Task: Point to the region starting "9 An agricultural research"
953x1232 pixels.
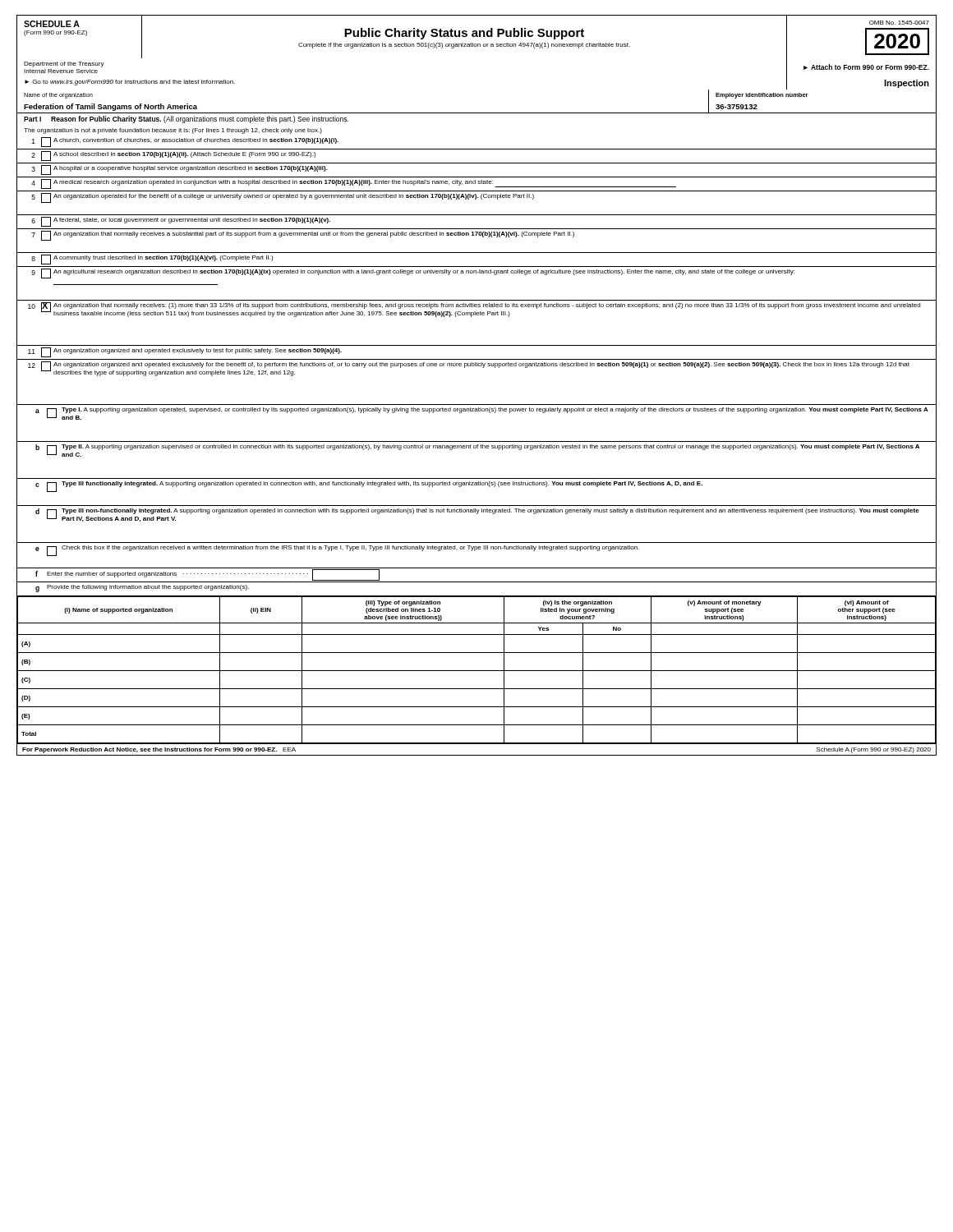Action: (x=476, y=276)
